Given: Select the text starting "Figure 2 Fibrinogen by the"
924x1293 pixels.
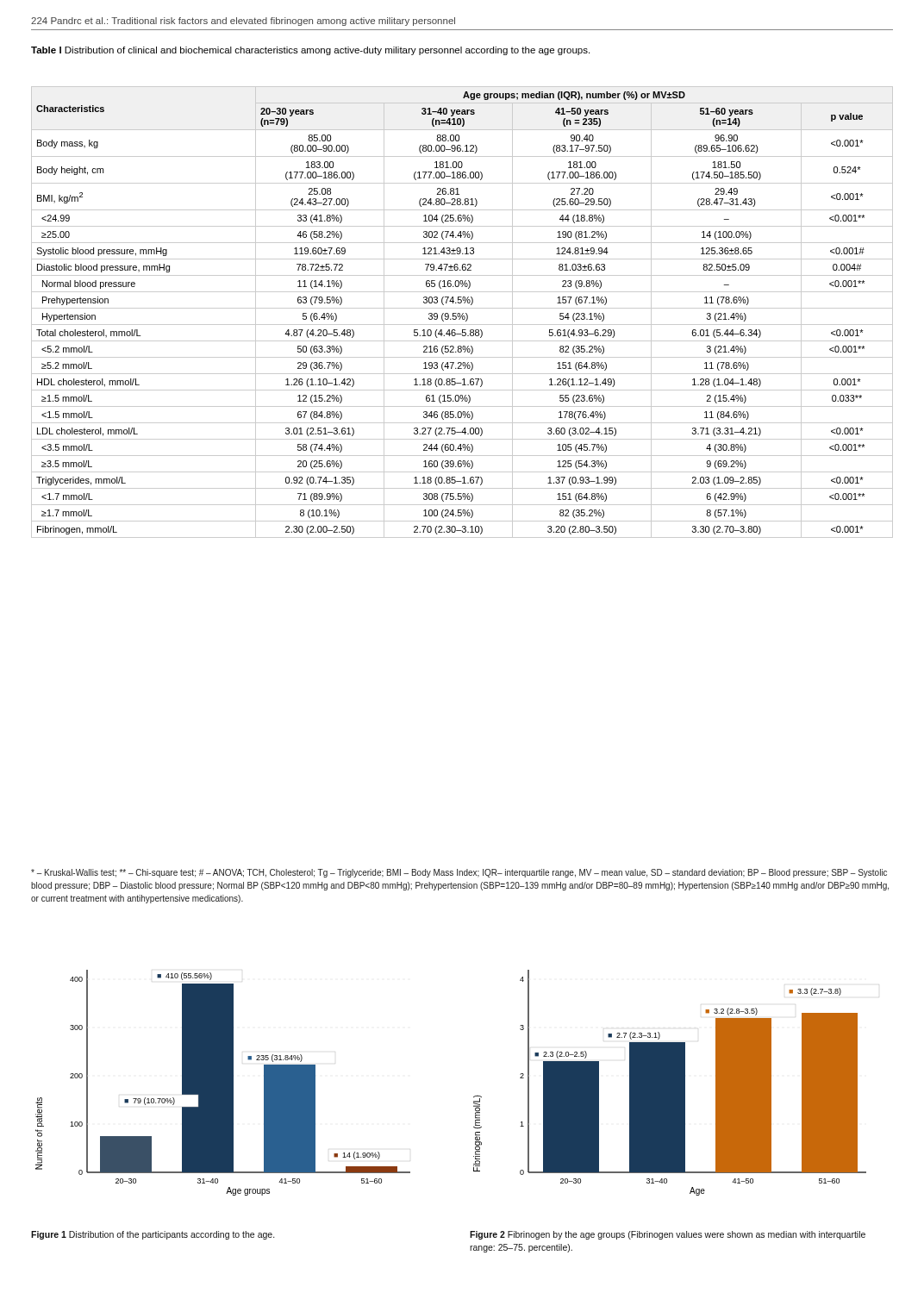Looking at the screenshot, I should 668,1241.
